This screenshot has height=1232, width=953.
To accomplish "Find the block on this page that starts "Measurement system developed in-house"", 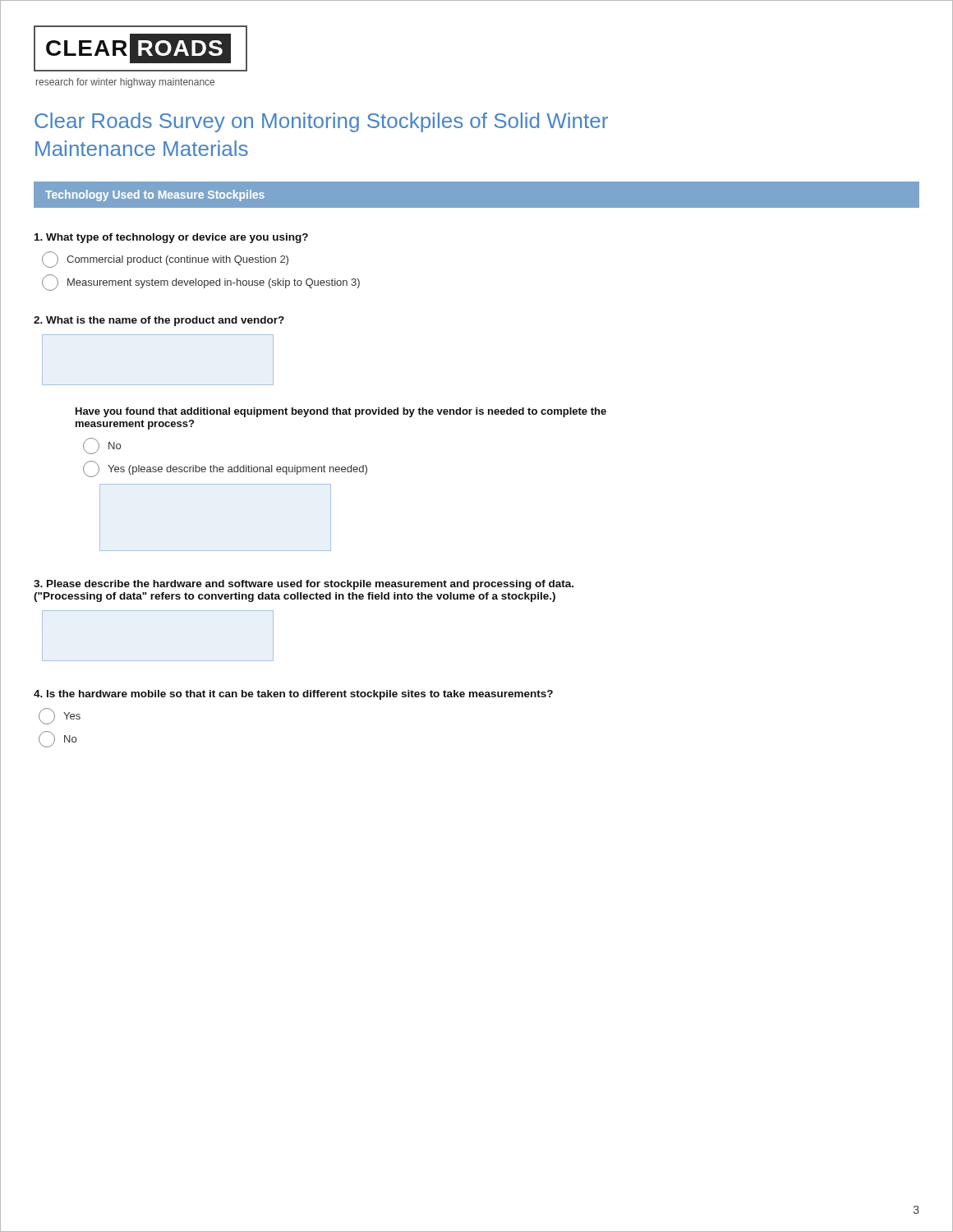I will [x=201, y=282].
